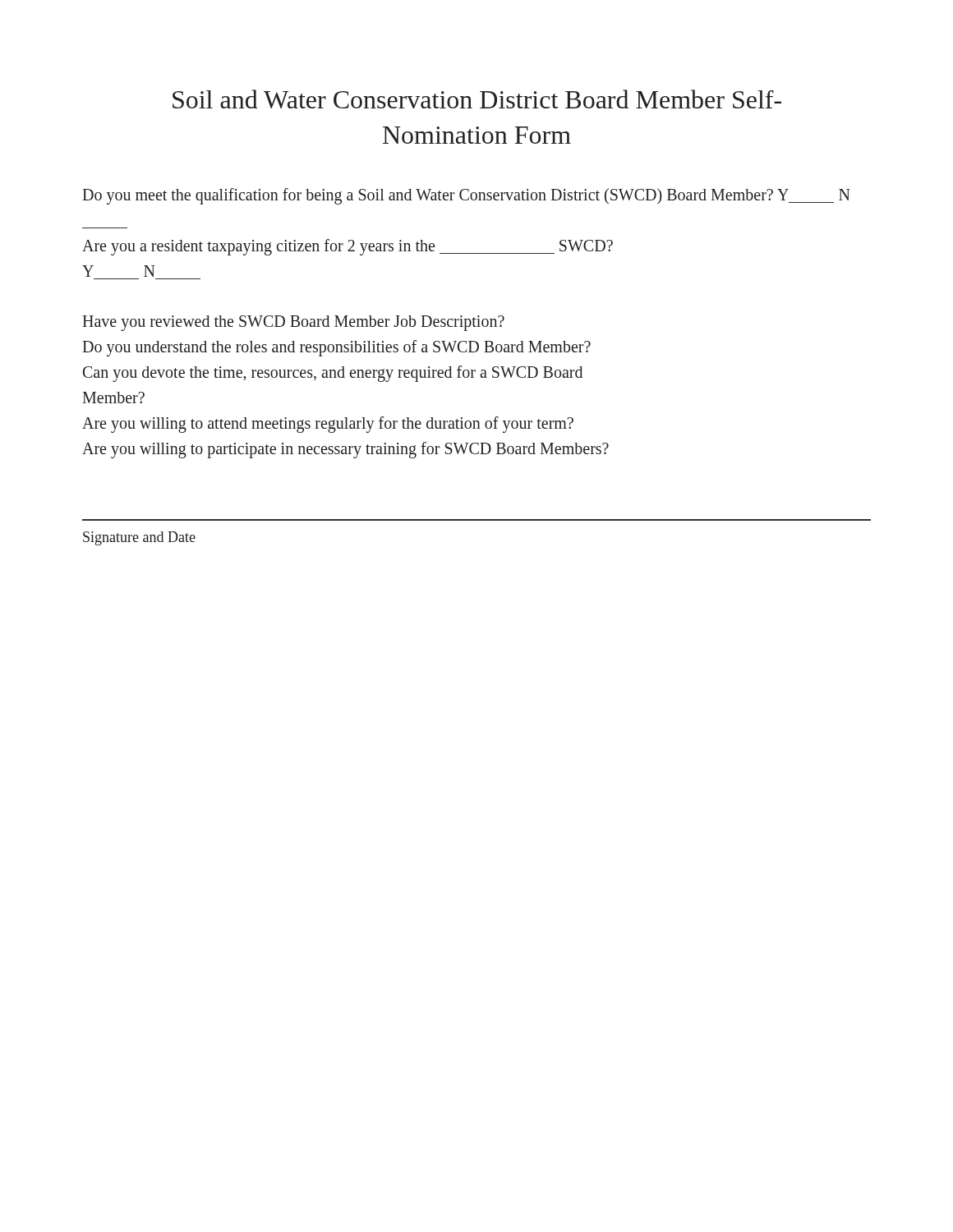This screenshot has height=1232, width=953.
Task: Point to the text starting "Signature and Date"
Action: click(139, 537)
